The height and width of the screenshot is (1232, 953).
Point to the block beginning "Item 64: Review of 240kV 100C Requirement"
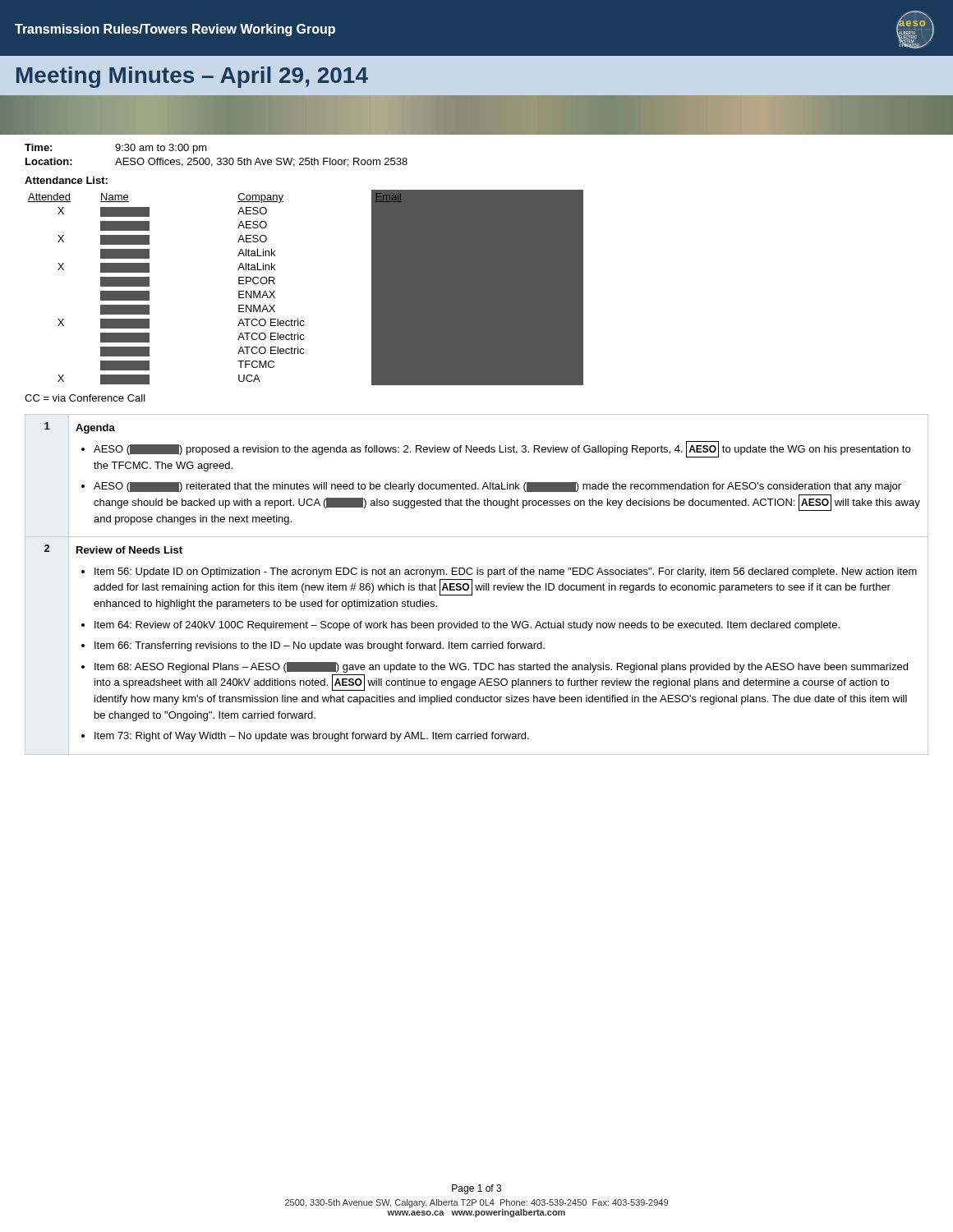click(x=467, y=624)
